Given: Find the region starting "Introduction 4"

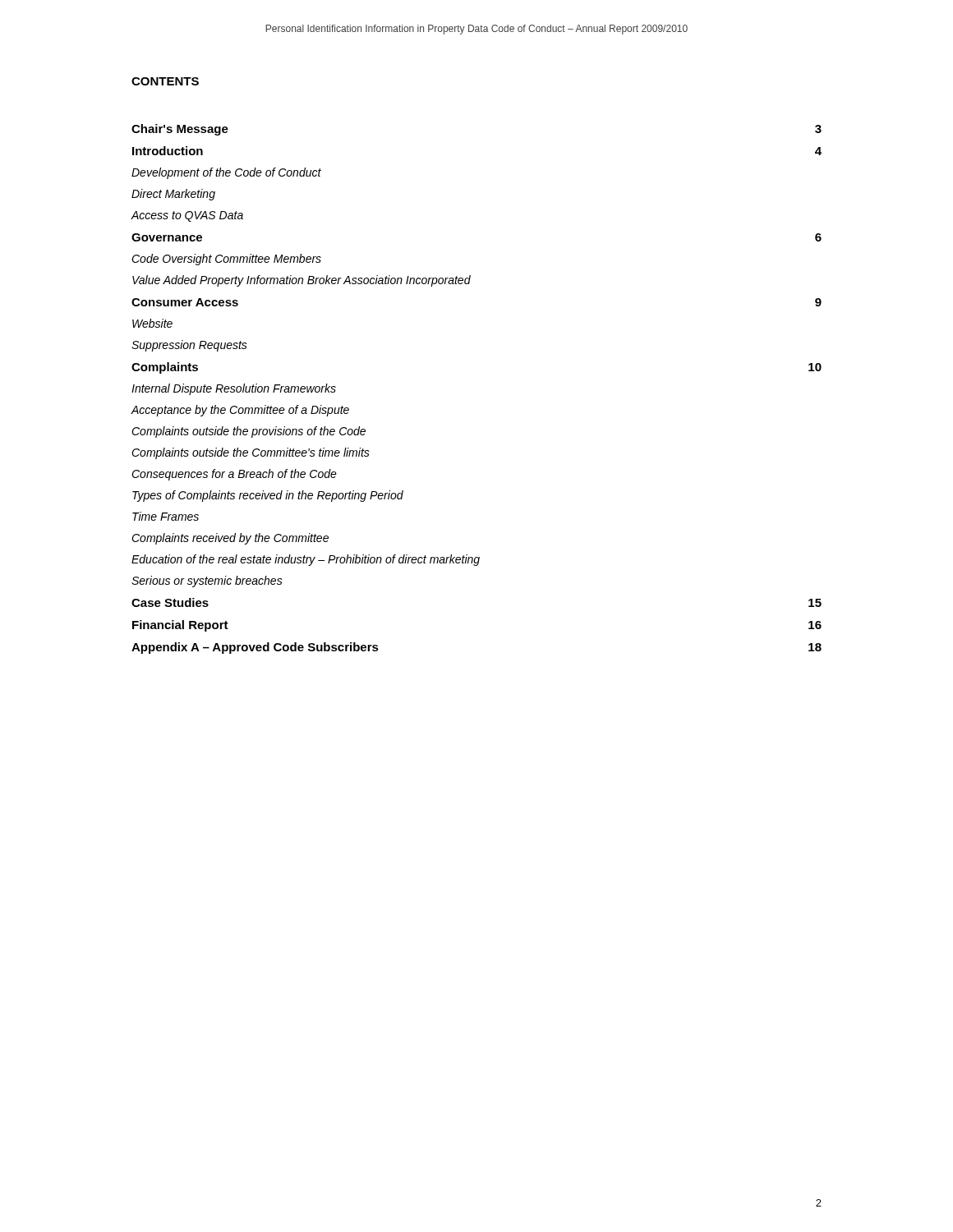Looking at the screenshot, I should click(169, 151).
